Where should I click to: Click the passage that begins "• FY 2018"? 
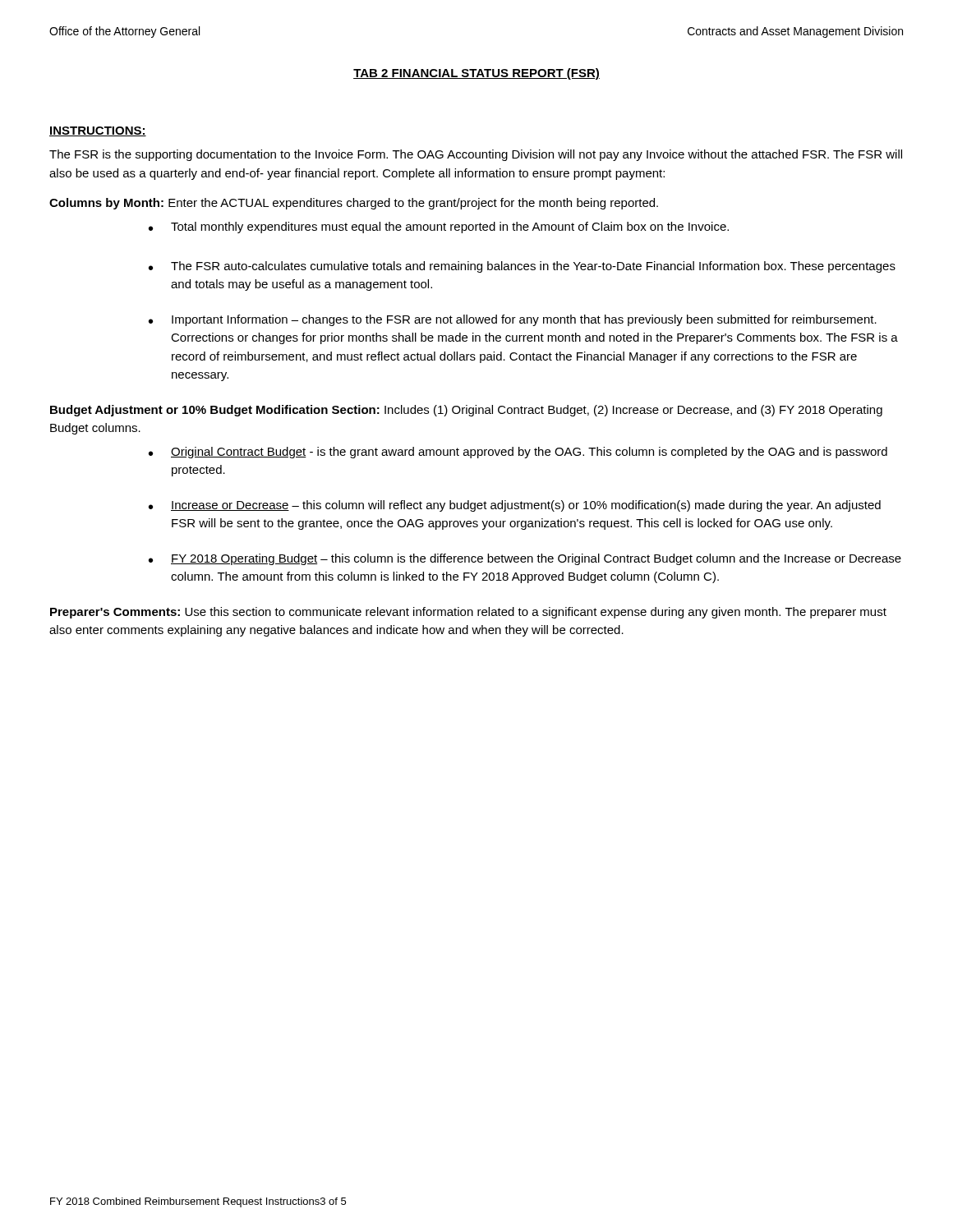526,568
